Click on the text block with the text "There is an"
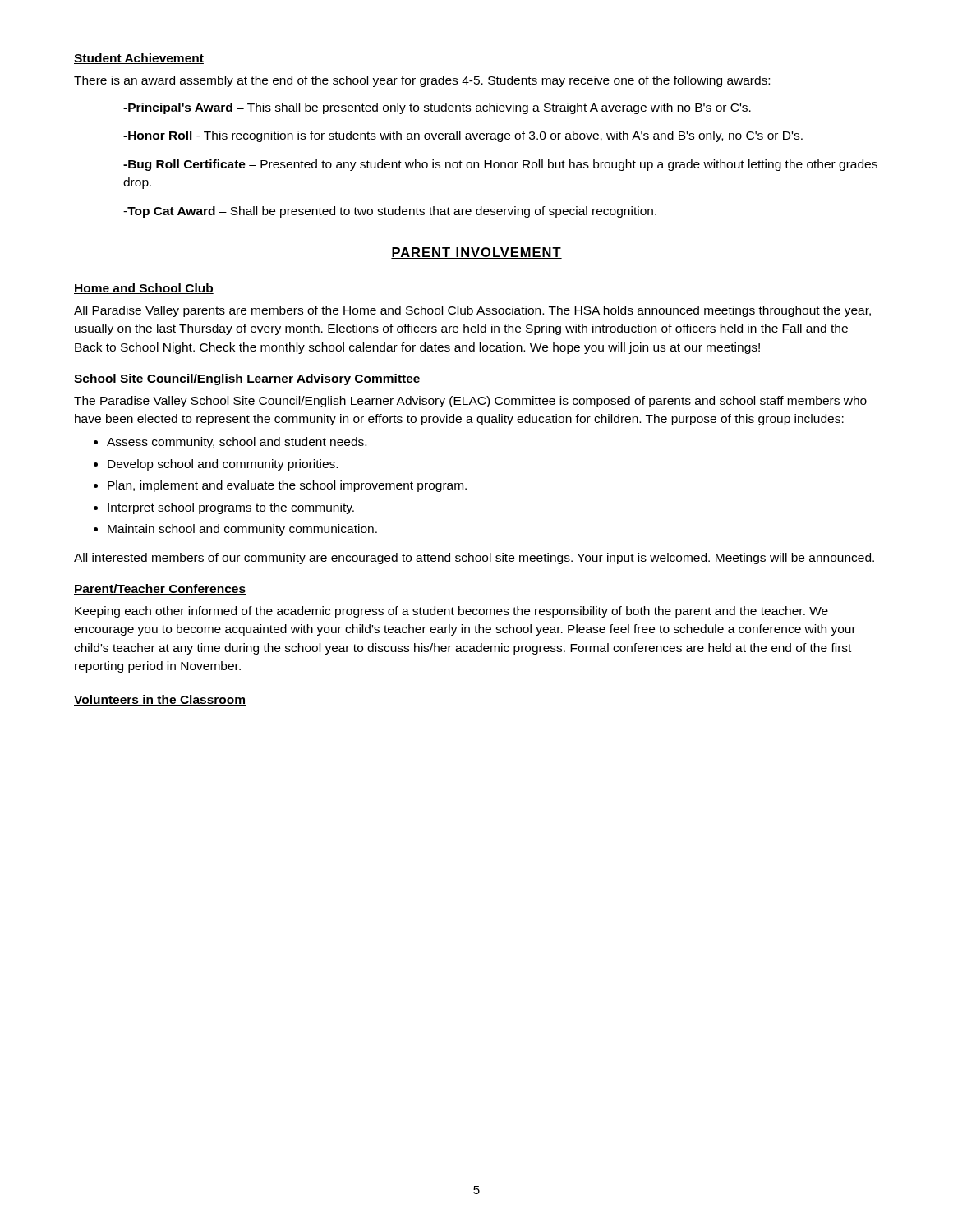 (423, 80)
